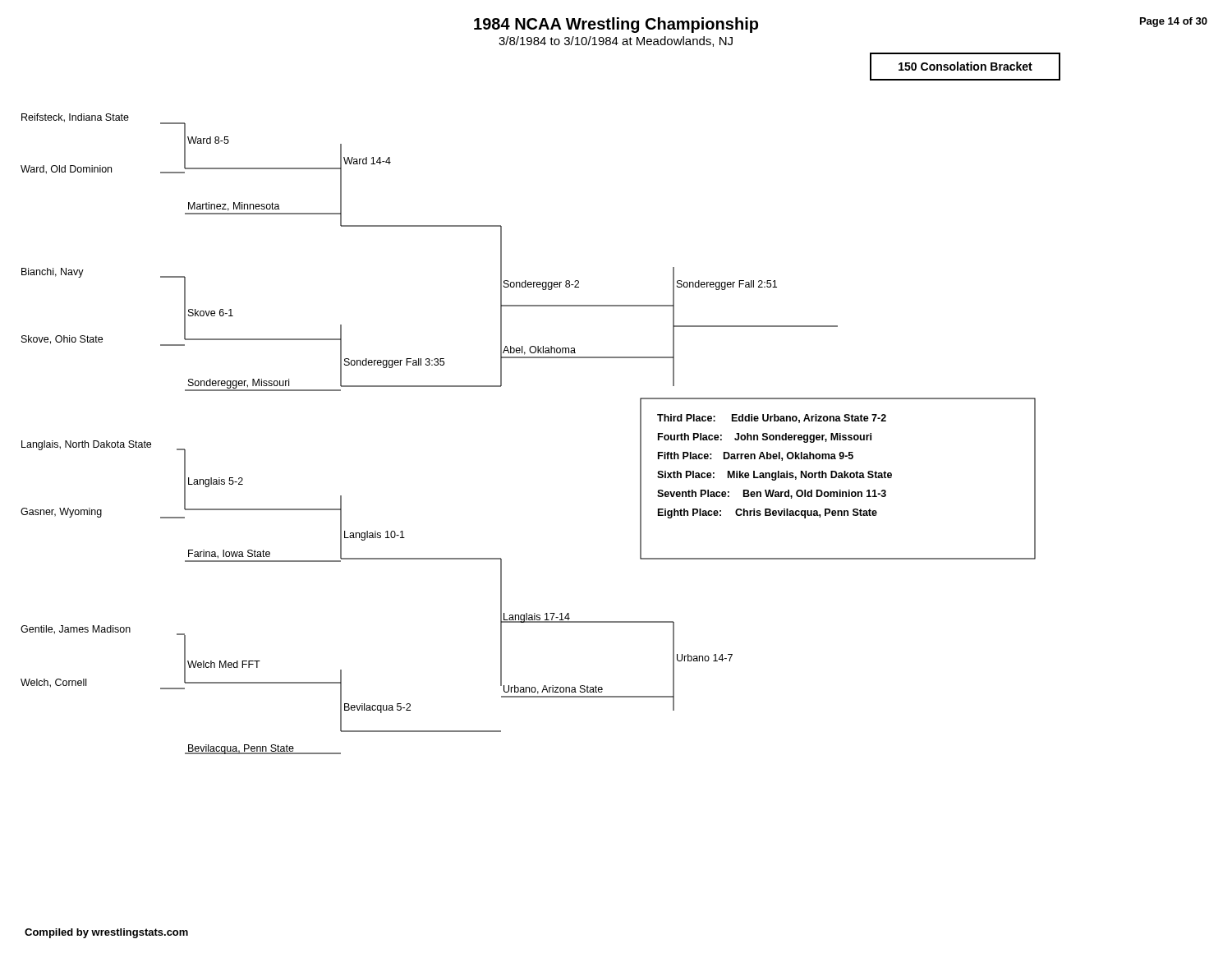This screenshot has width=1232, height=953.
Task: Find the flowchart
Action: pyautogui.click(x=616, y=481)
